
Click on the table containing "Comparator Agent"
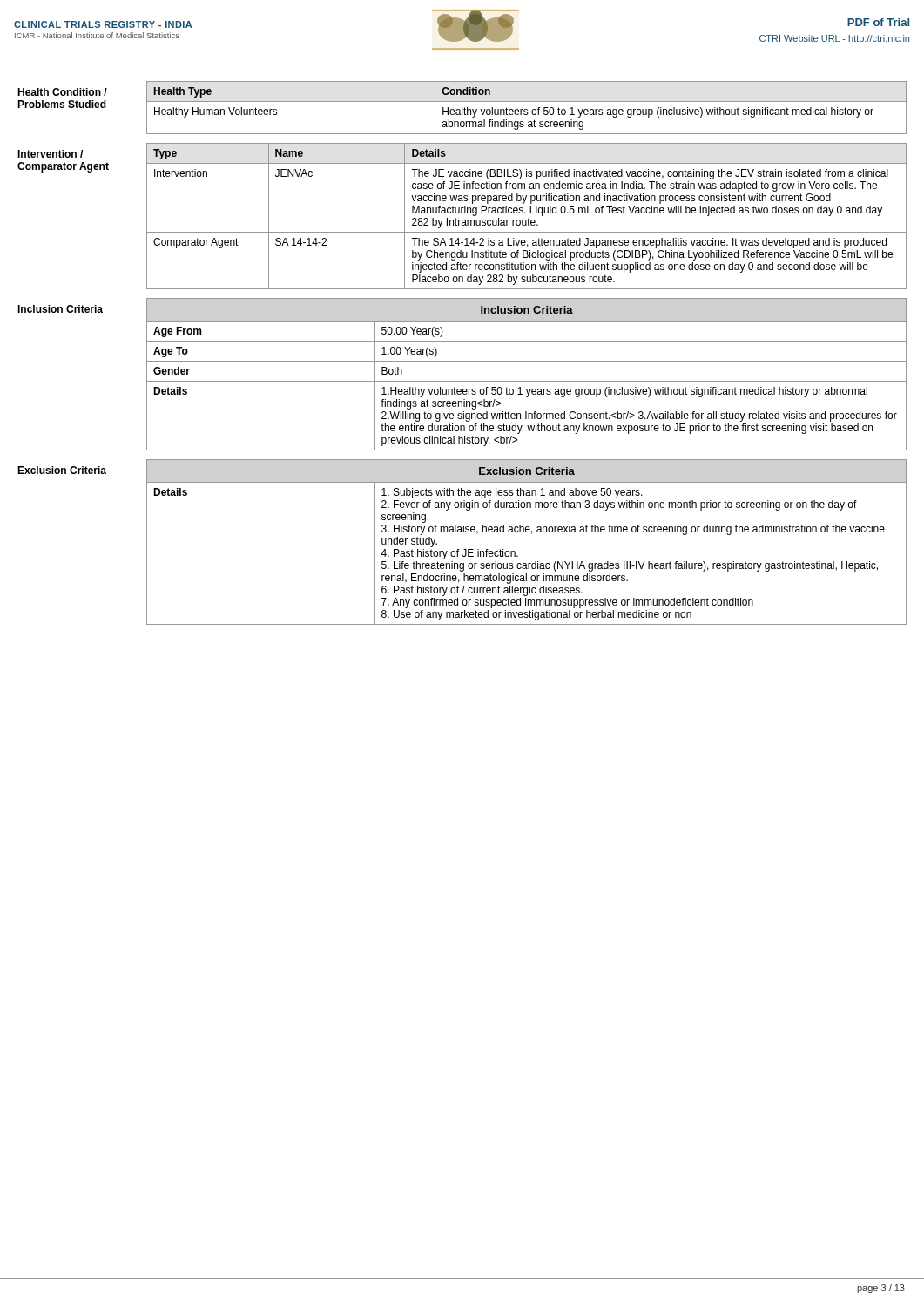tap(526, 216)
